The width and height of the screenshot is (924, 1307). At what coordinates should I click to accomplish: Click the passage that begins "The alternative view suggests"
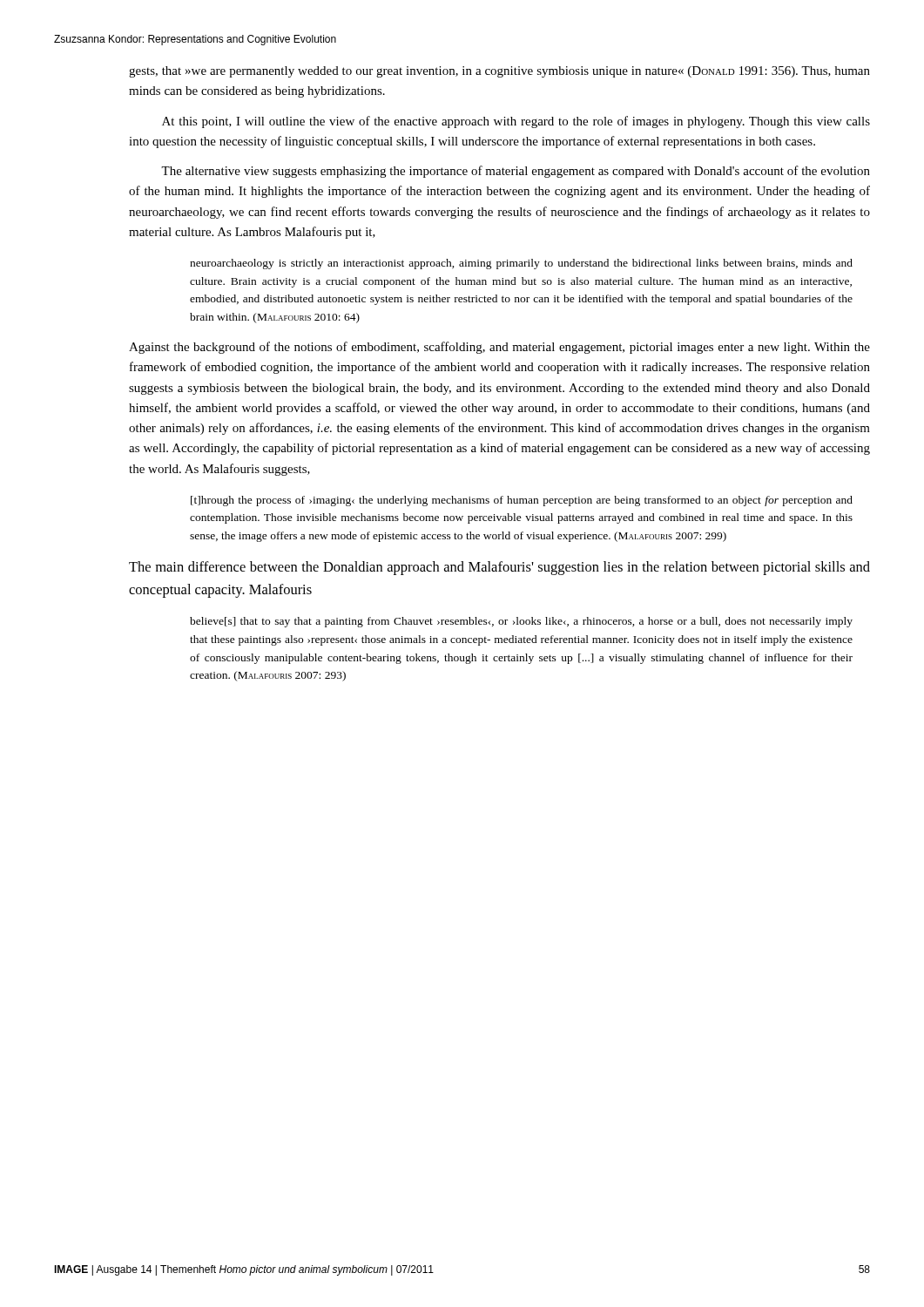tap(499, 201)
